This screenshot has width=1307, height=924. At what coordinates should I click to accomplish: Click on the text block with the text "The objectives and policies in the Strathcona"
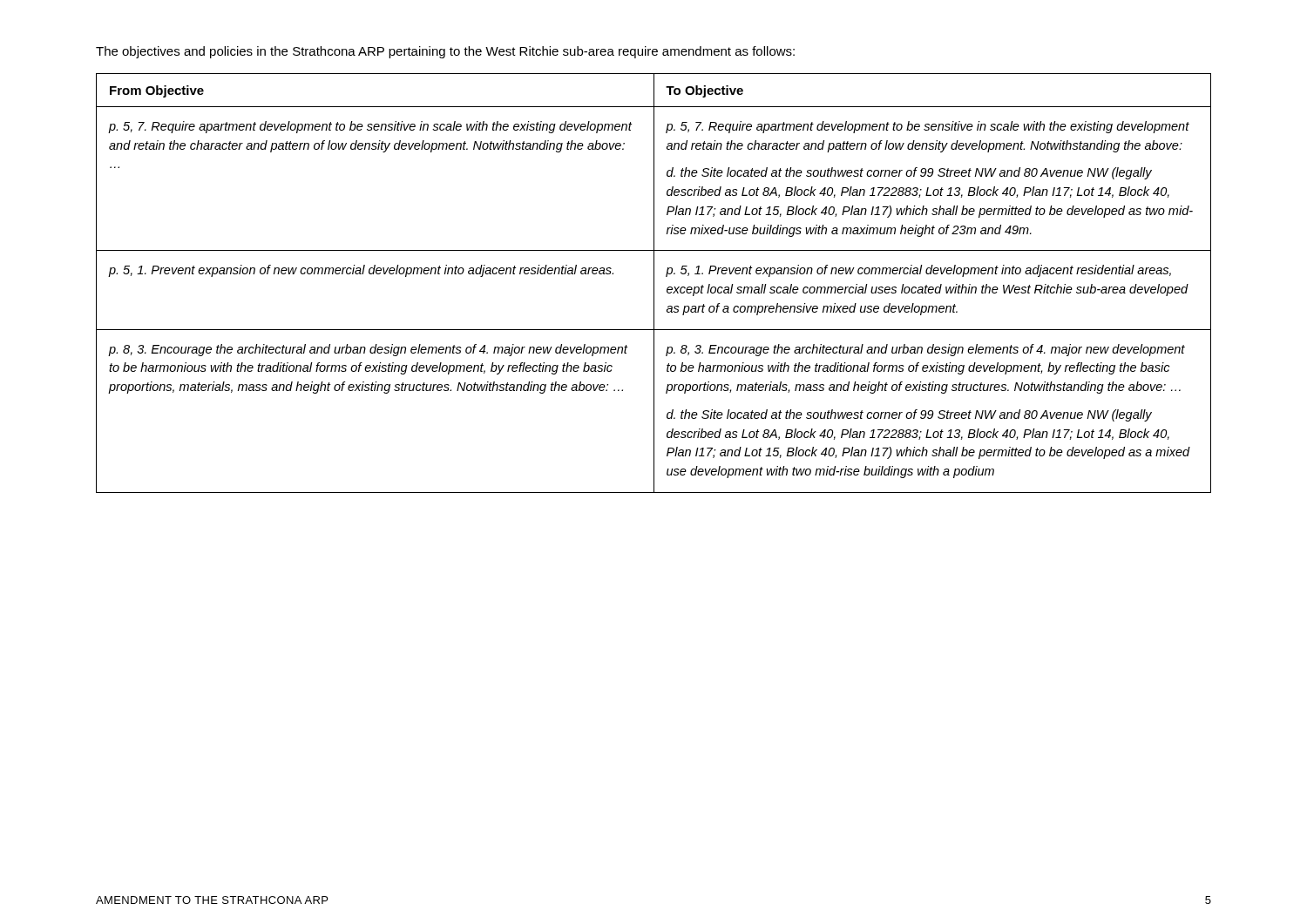(446, 51)
